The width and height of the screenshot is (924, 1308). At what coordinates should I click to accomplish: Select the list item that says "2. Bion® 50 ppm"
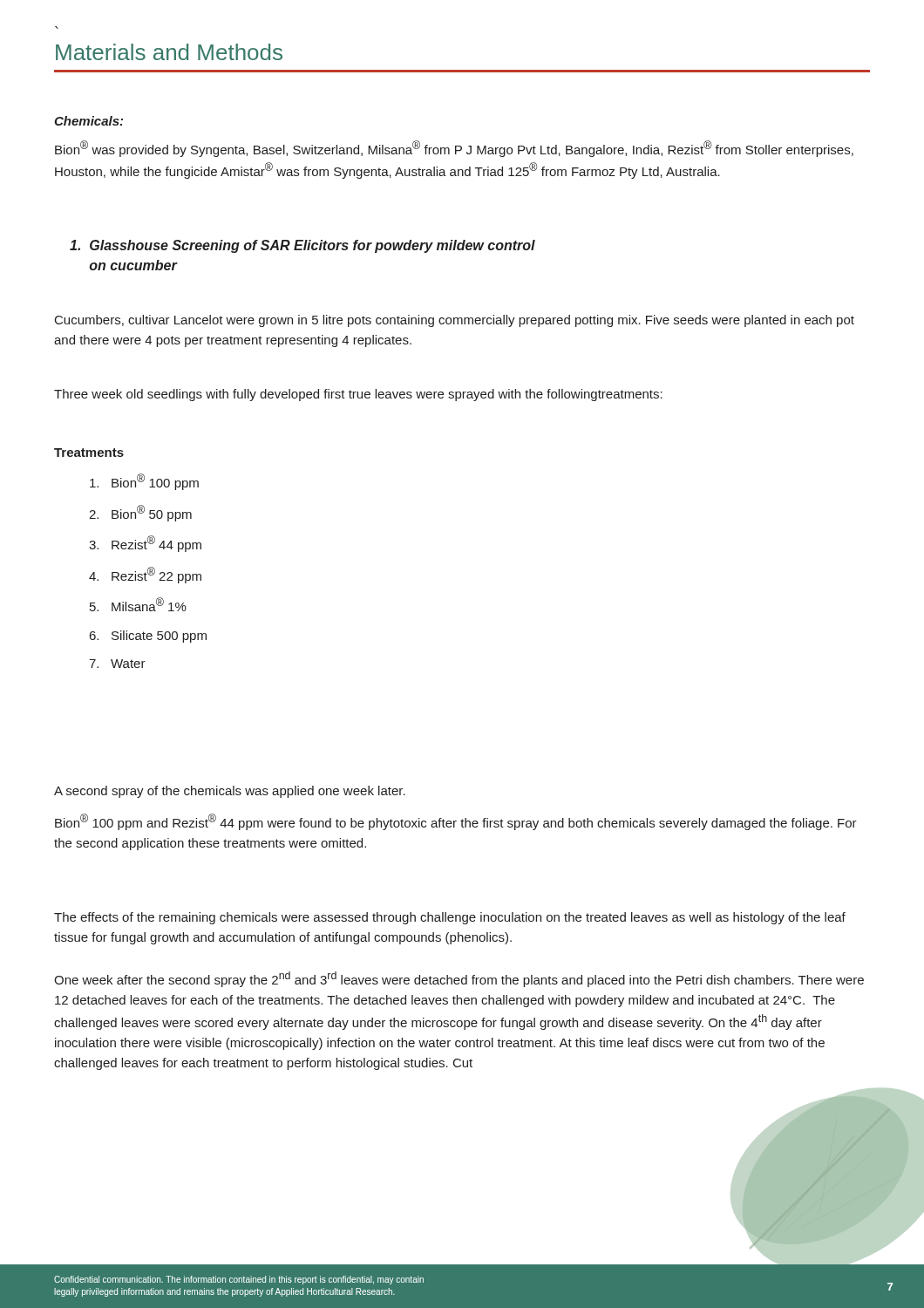(141, 512)
